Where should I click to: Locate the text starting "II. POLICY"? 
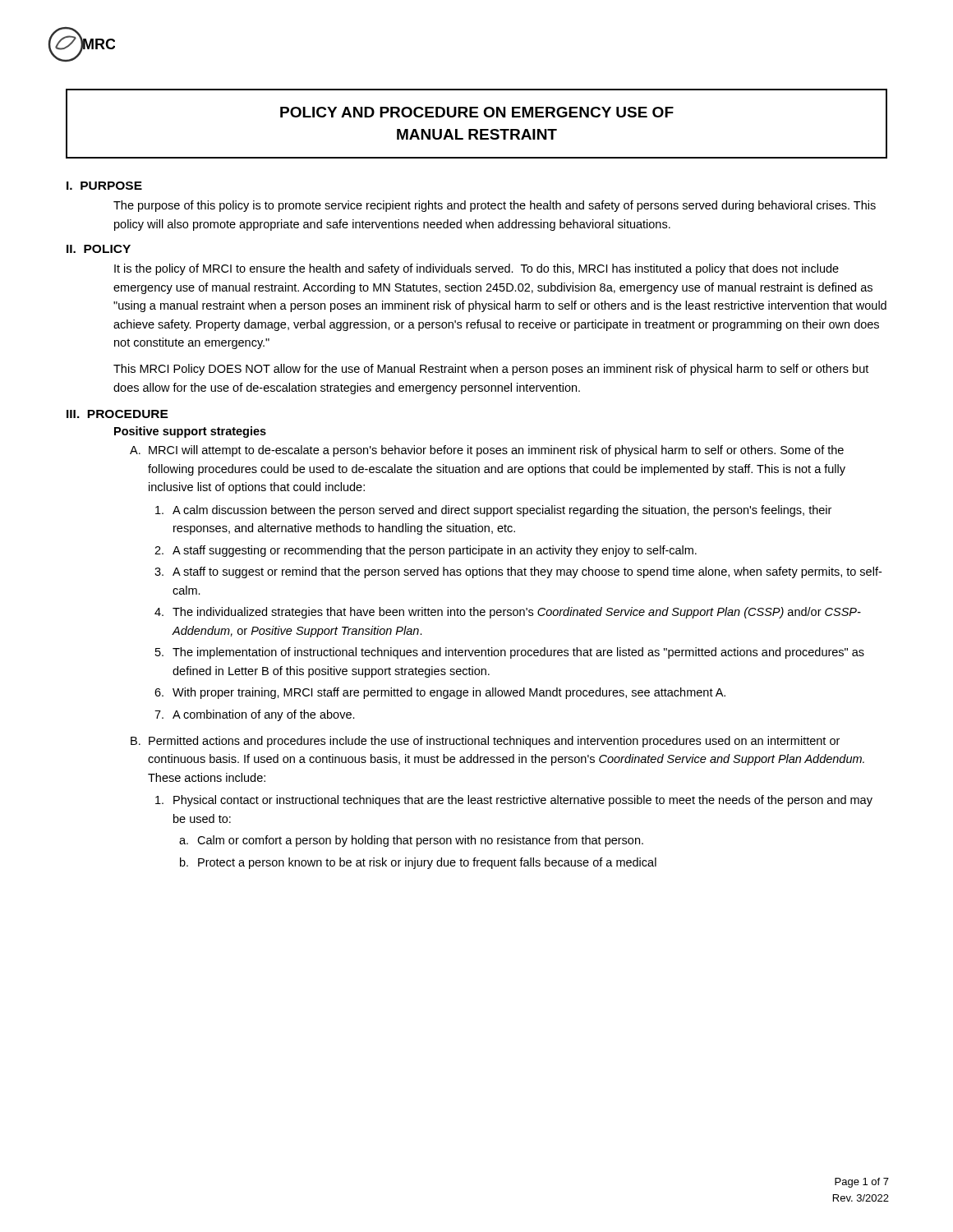[x=98, y=249]
